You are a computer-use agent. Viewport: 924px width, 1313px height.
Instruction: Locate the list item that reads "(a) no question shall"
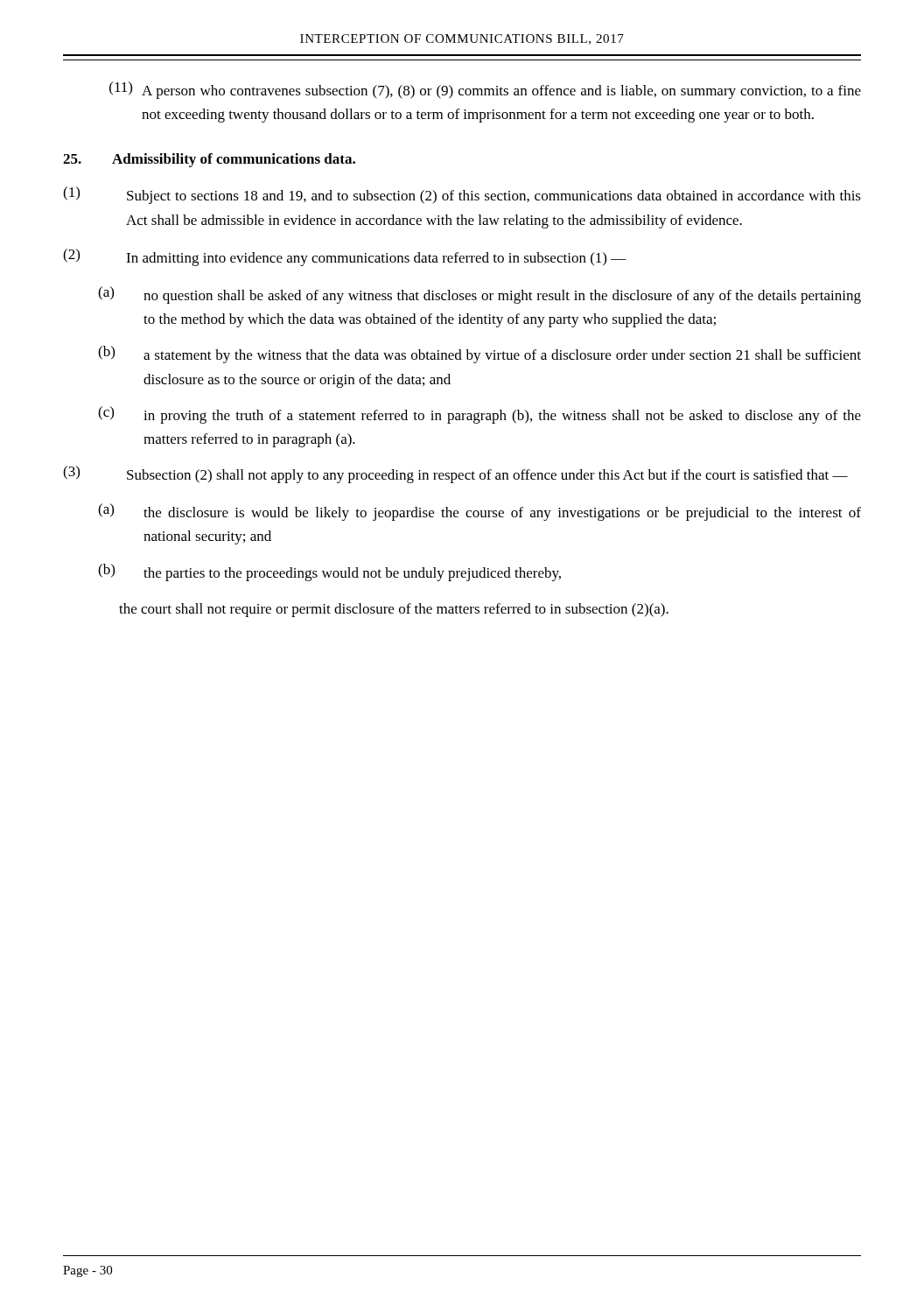point(480,307)
